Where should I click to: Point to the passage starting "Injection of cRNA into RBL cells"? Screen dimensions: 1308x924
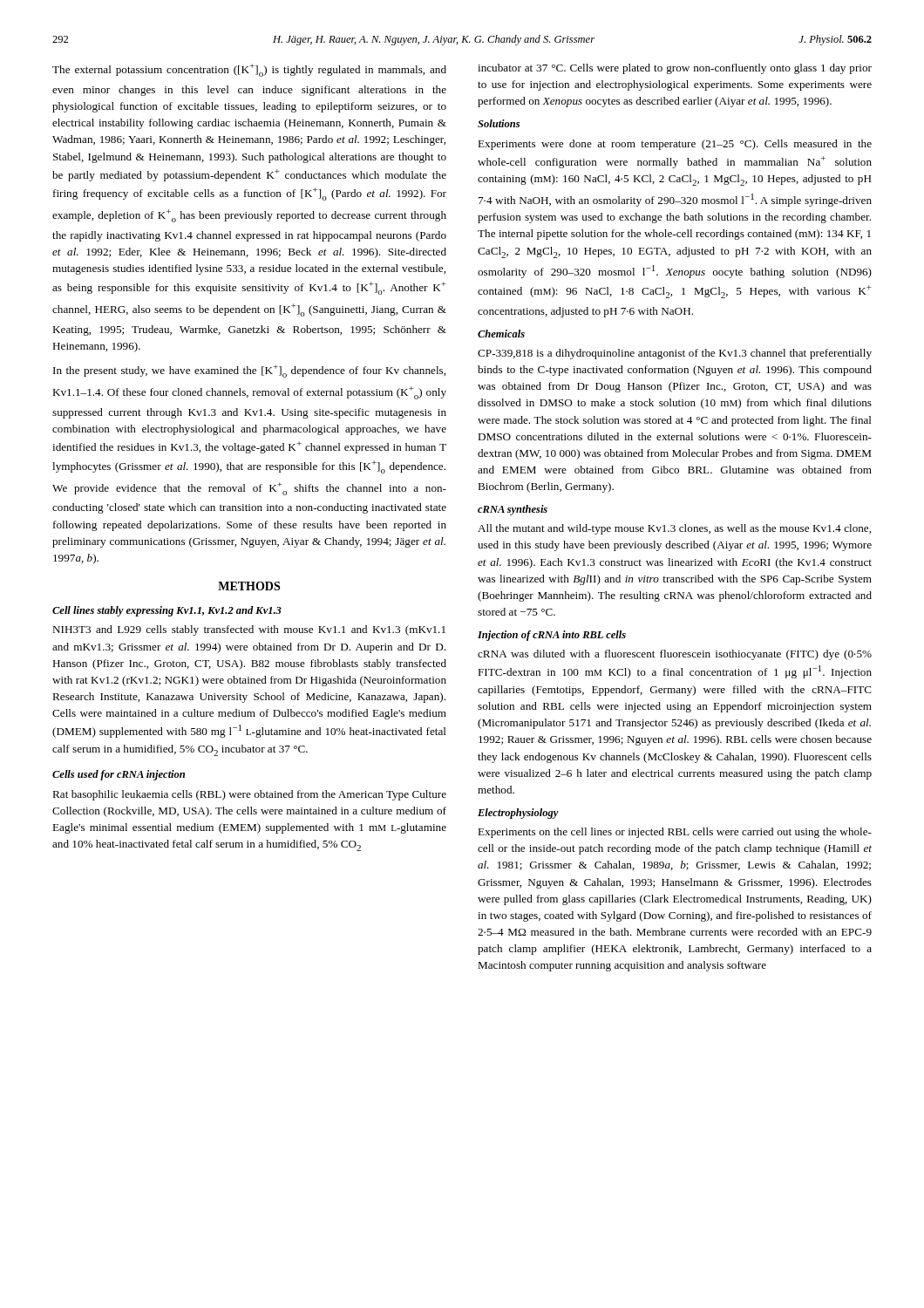pyautogui.click(x=552, y=636)
